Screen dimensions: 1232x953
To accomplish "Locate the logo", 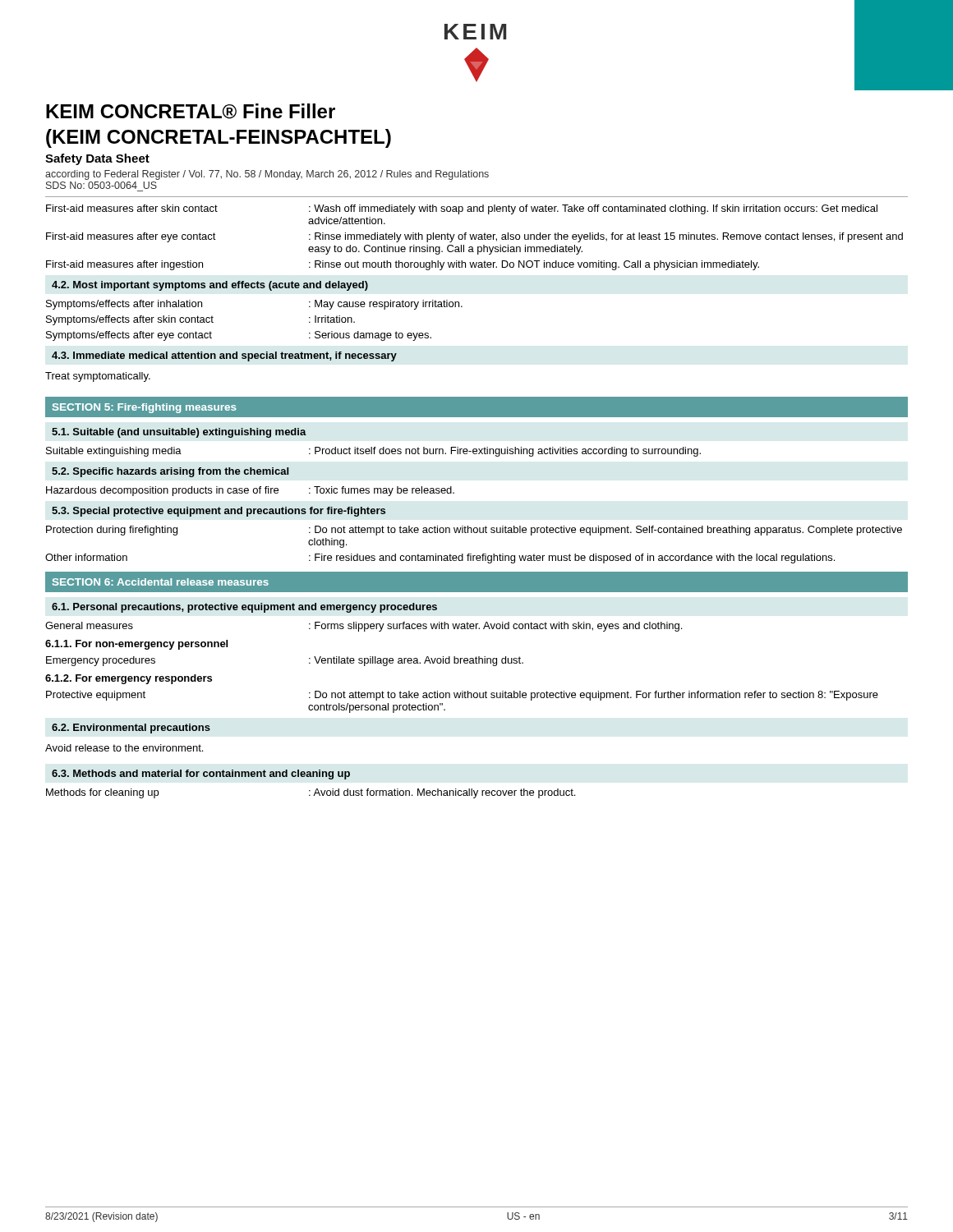I will click(x=476, y=45).
